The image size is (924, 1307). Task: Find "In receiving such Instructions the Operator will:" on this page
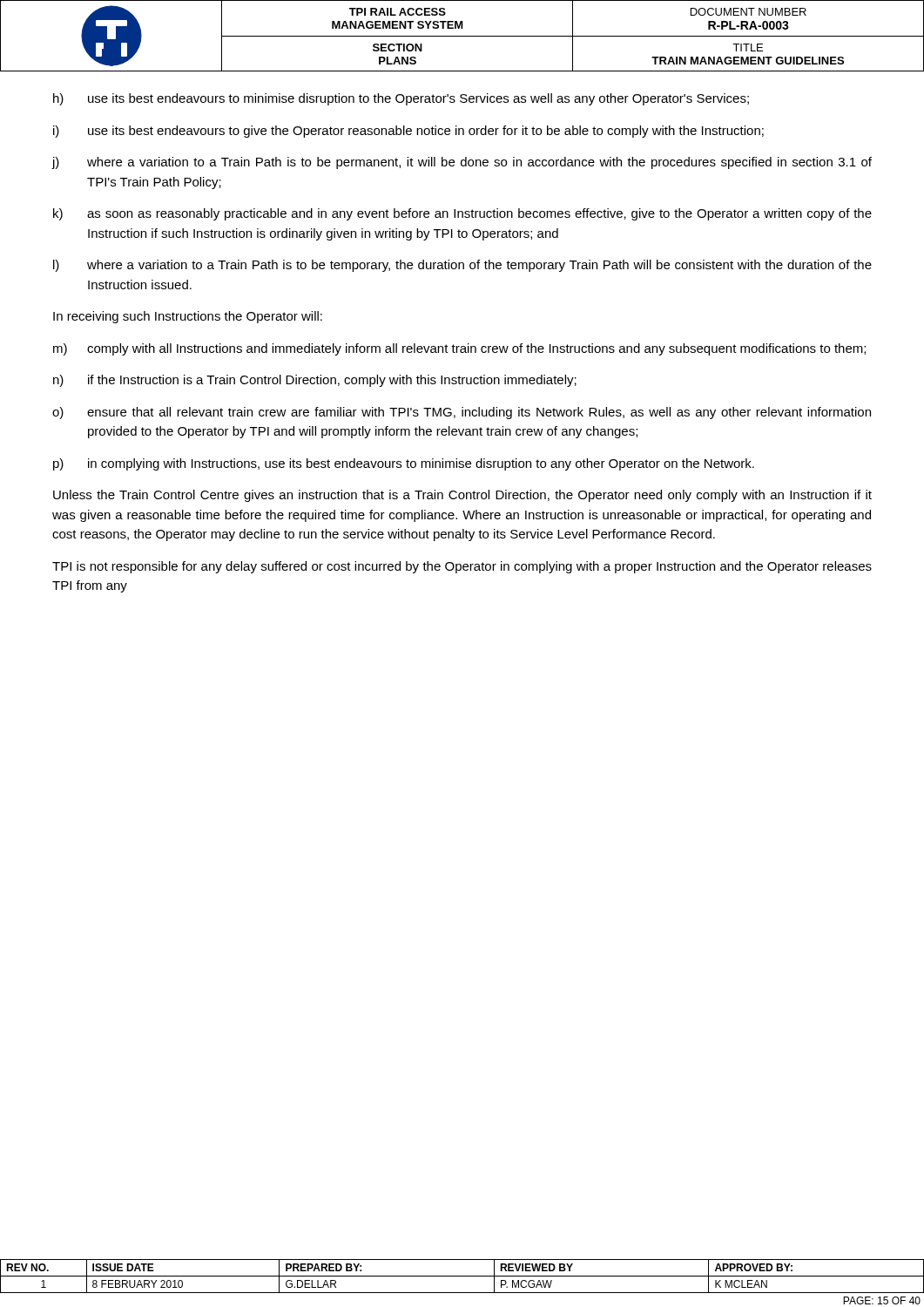tap(188, 316)
